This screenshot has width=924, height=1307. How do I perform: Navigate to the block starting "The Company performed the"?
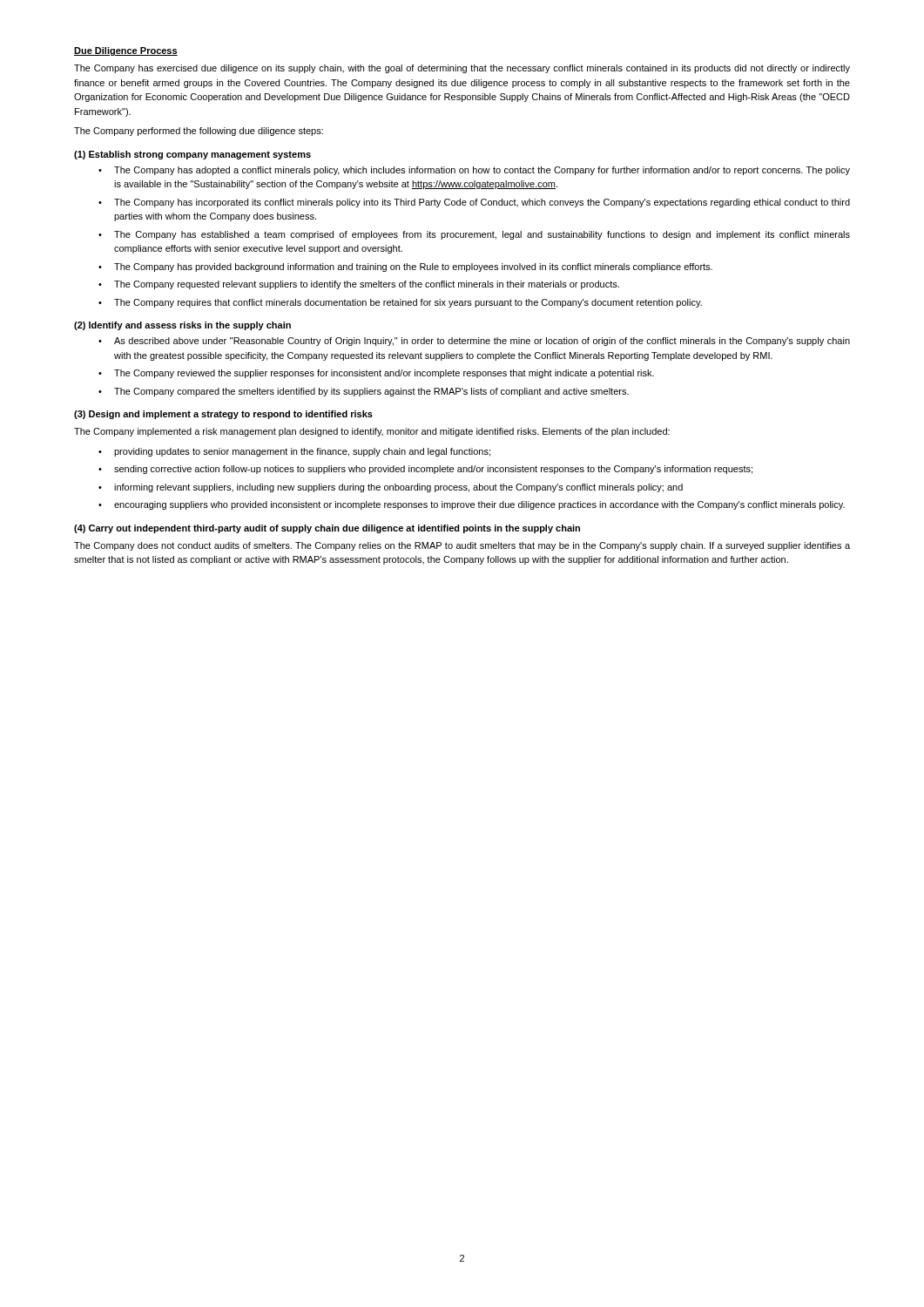click(x=199, y=131)
